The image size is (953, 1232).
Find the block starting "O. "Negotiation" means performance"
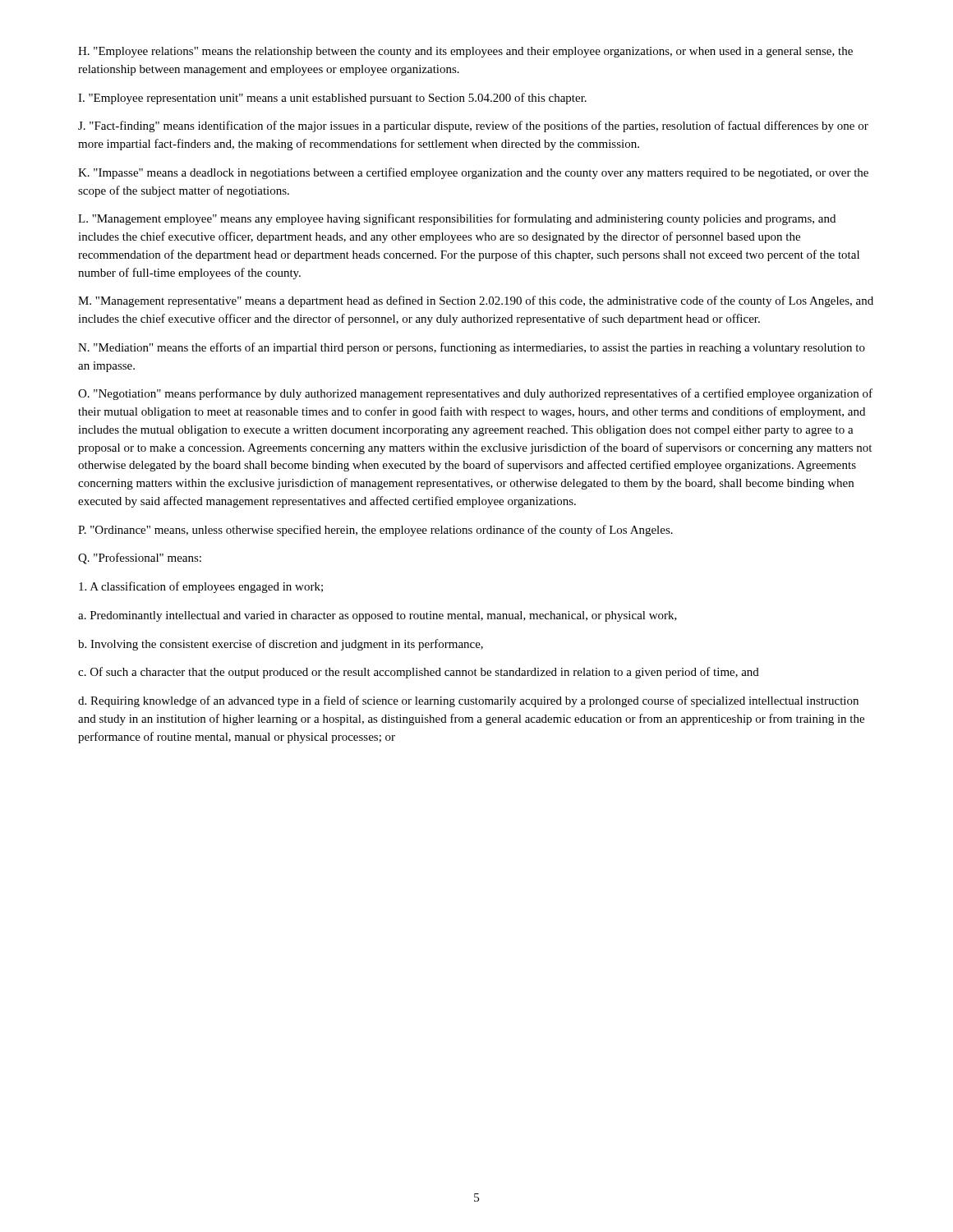pyautogui.click(x=475, y=447)
